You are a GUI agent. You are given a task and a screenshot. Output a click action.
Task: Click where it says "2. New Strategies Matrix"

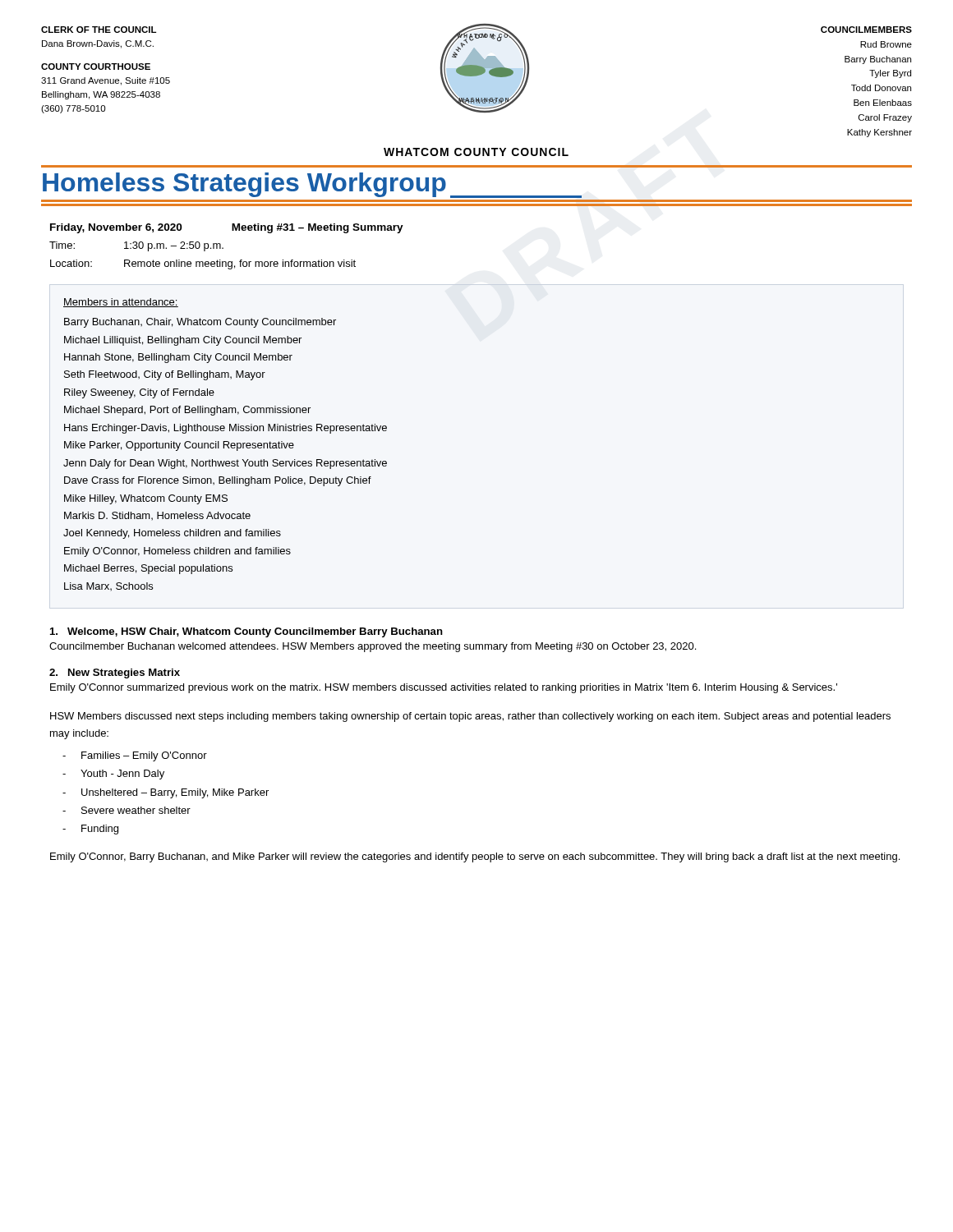pos(115,672)
